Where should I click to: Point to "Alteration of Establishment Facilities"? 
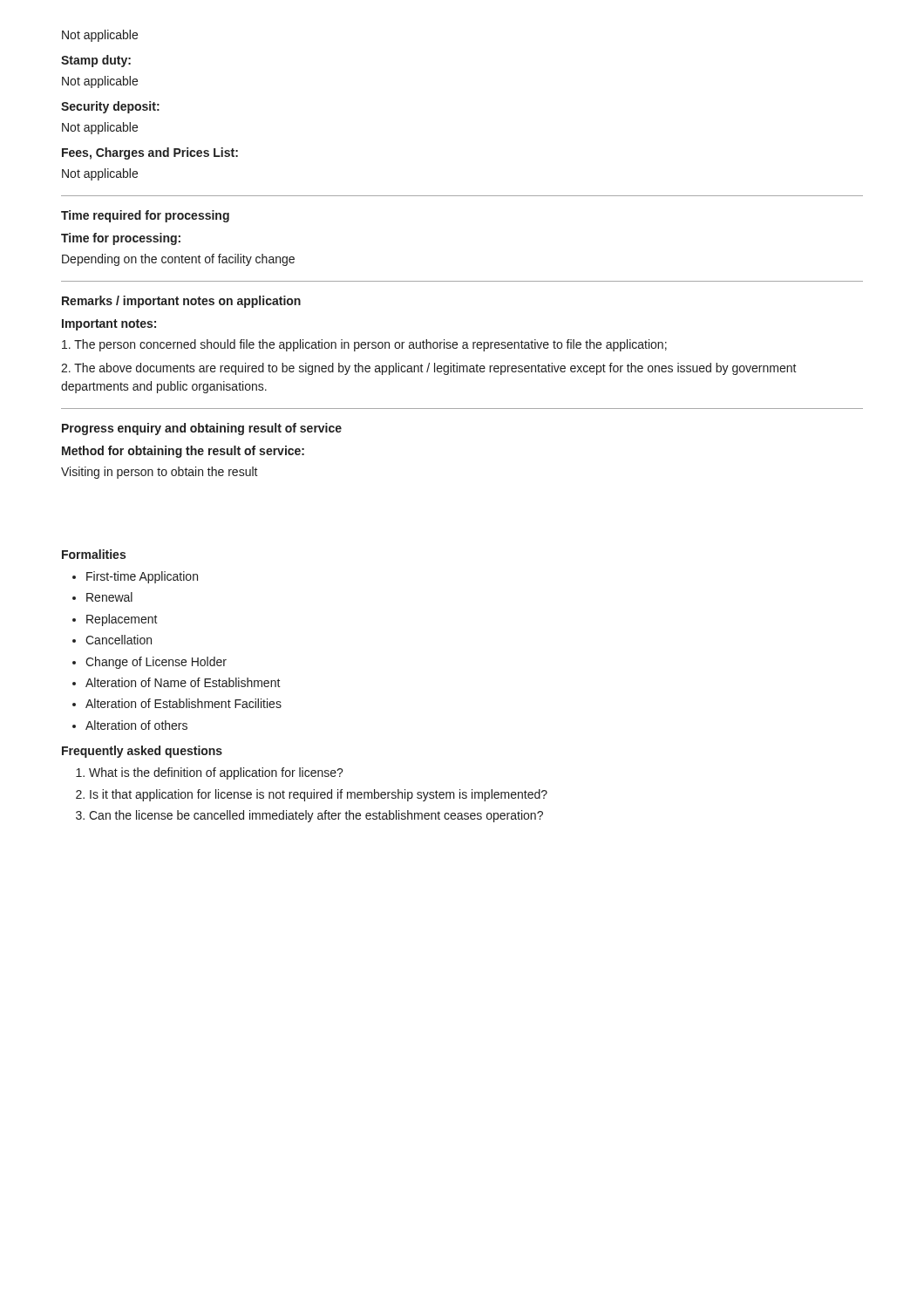(x=183, y=703)
